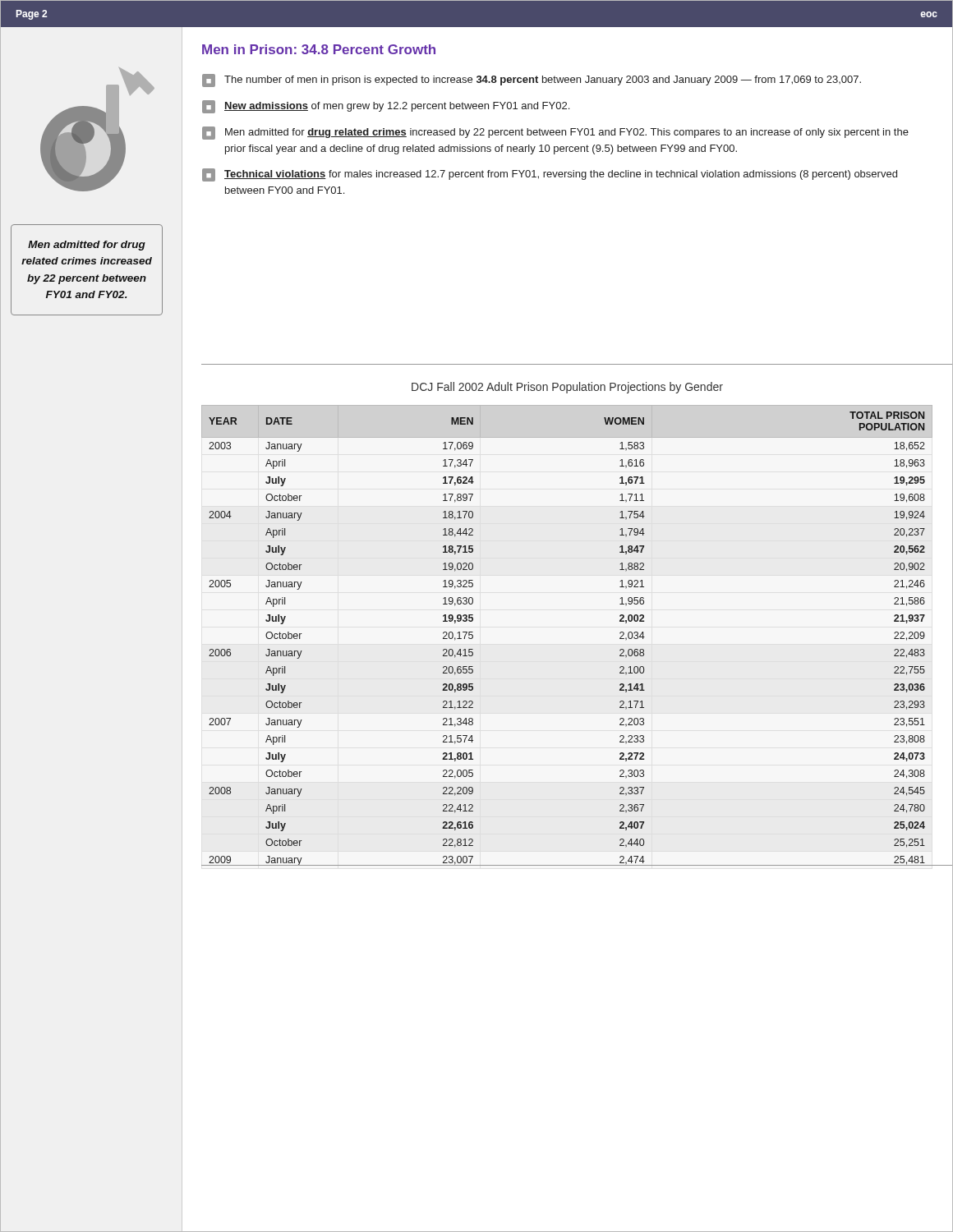
Task: Locate the list item with the text "■ Men admitted"
Action: pos(567,140)
